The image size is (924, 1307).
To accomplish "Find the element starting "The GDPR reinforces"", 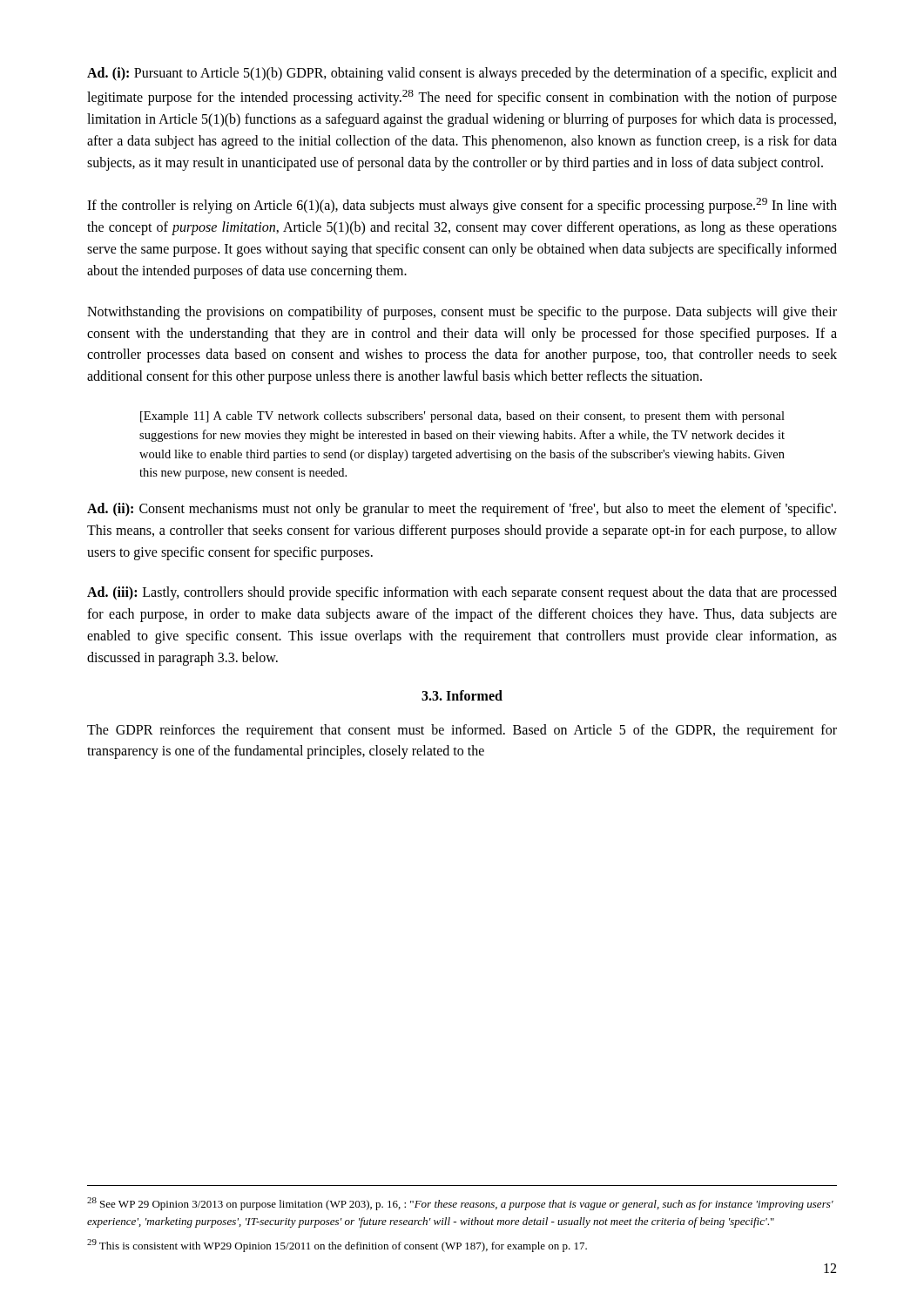I will coord(462,740).
